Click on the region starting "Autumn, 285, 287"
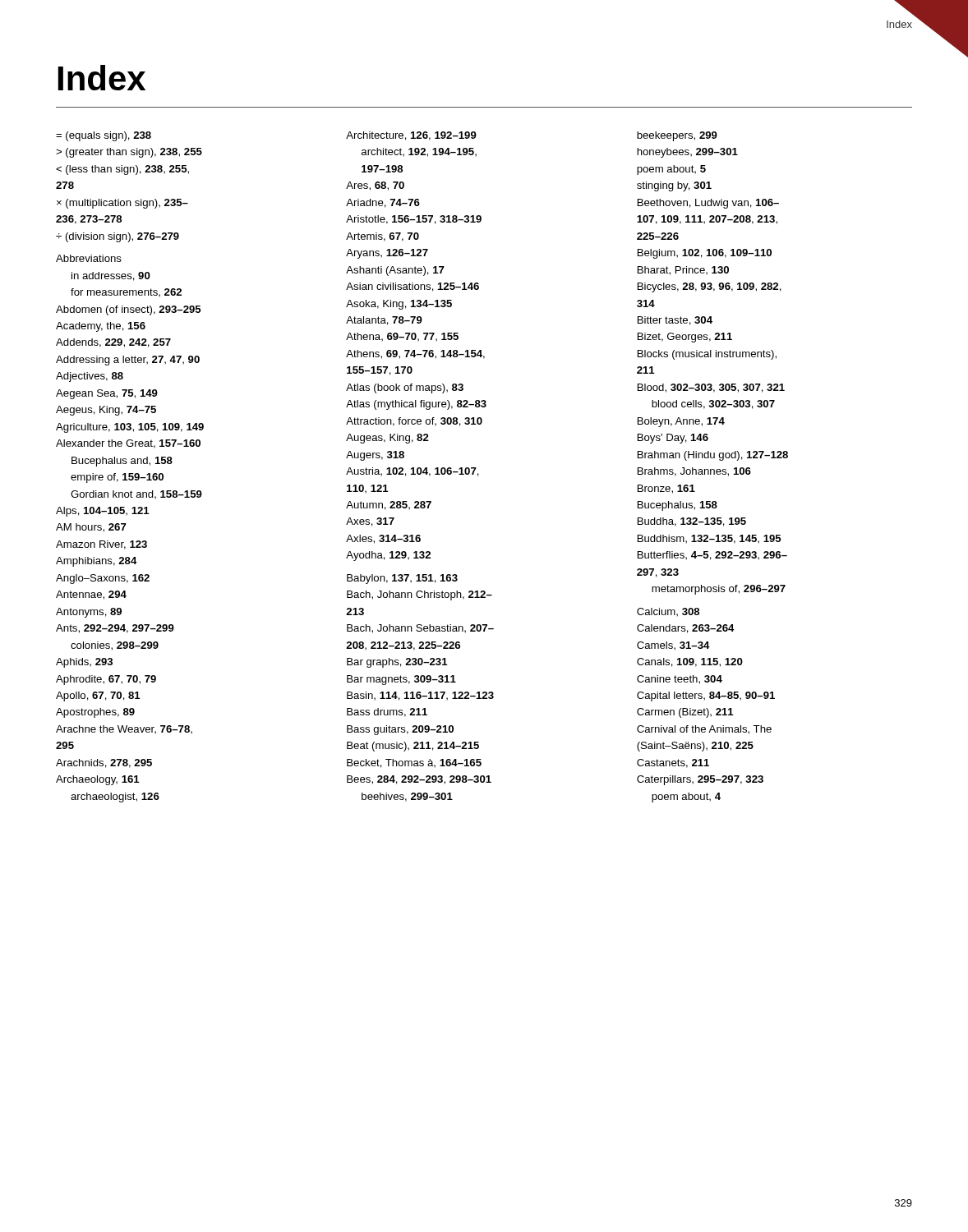The image size is (968, 1232). point(389,505)
